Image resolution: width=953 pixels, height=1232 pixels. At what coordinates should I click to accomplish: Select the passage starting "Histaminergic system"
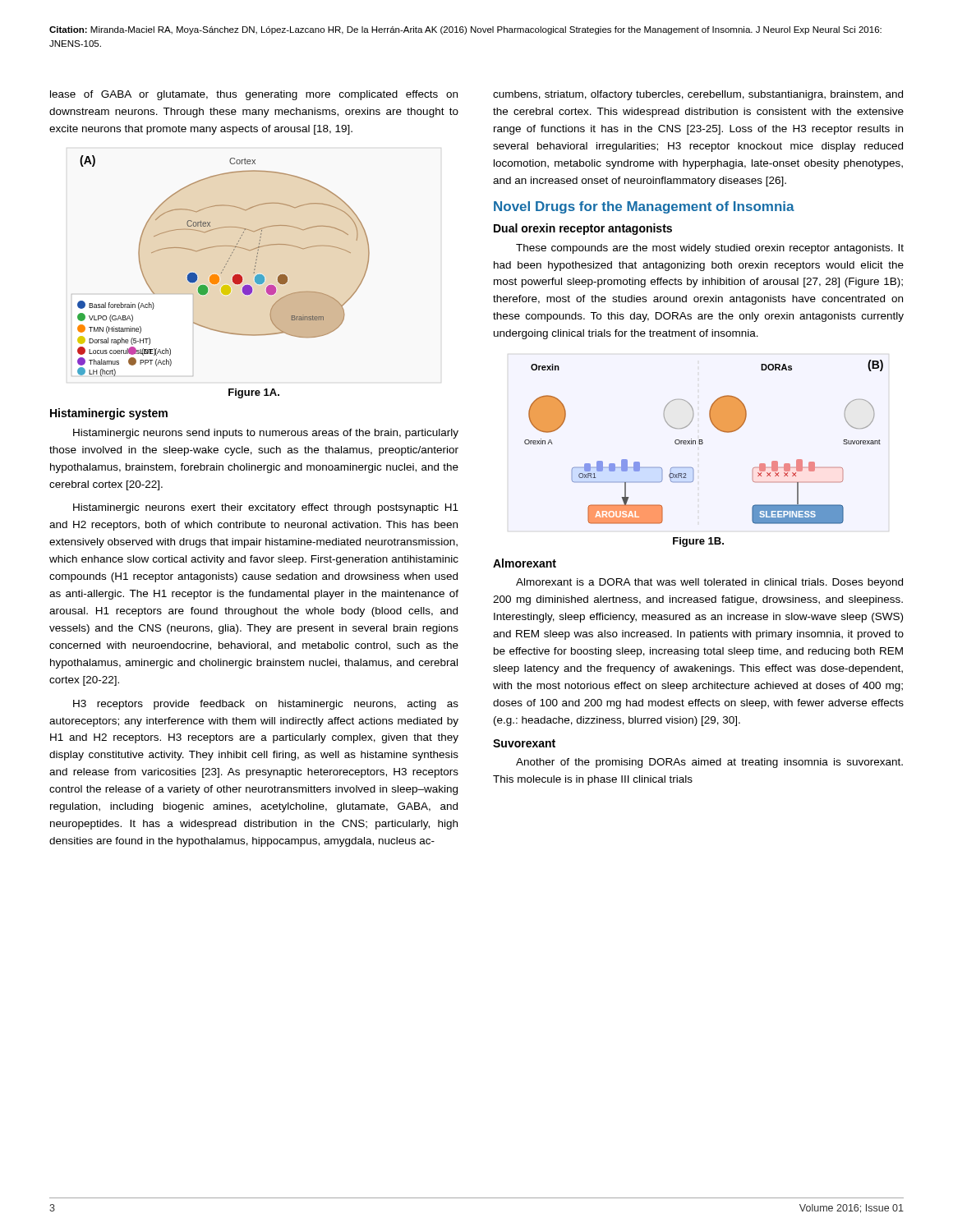pyautogui.click(x=109, y=413)
